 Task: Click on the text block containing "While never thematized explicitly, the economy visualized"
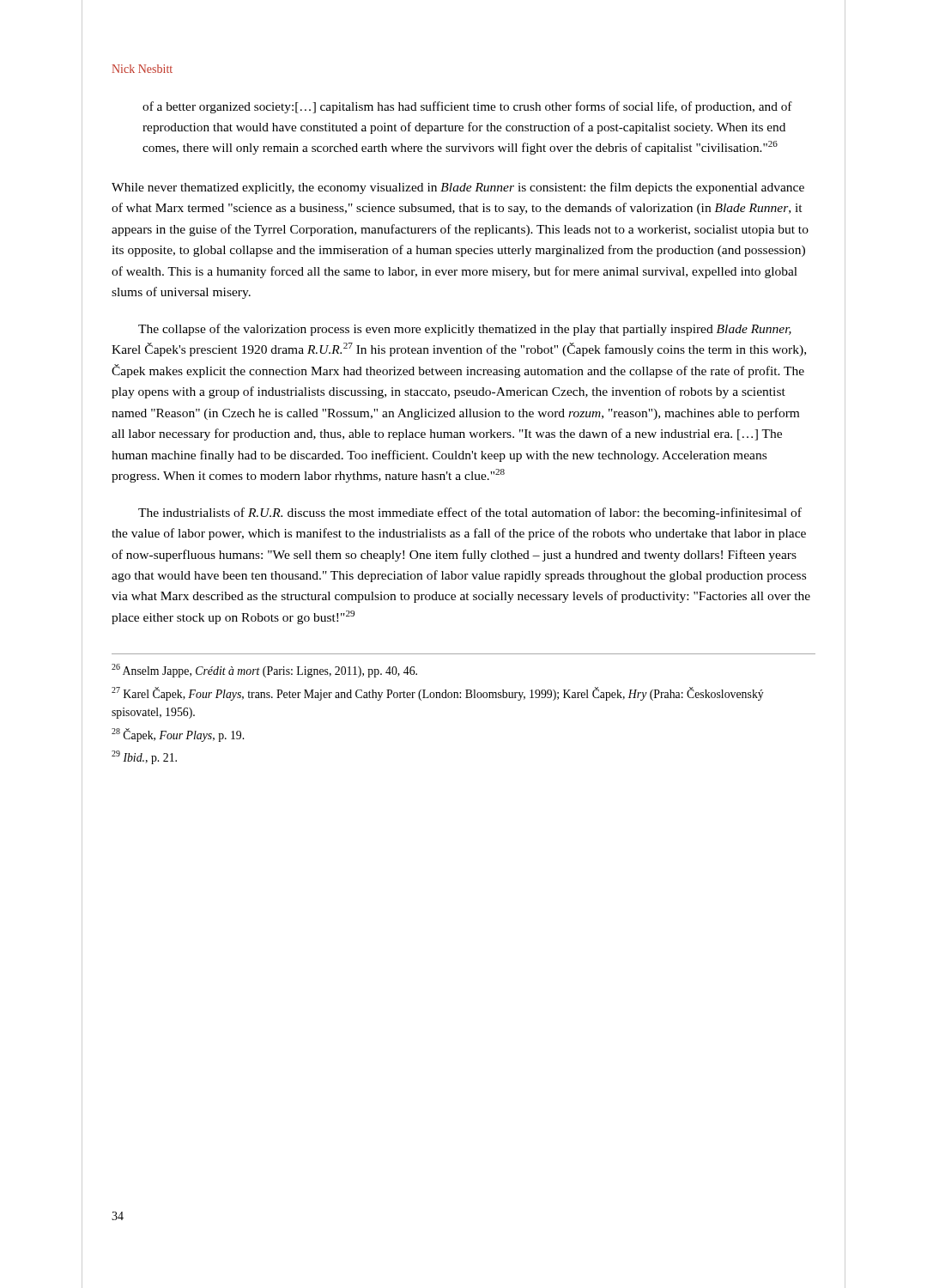pyautogui.click(x=464, y=240)
